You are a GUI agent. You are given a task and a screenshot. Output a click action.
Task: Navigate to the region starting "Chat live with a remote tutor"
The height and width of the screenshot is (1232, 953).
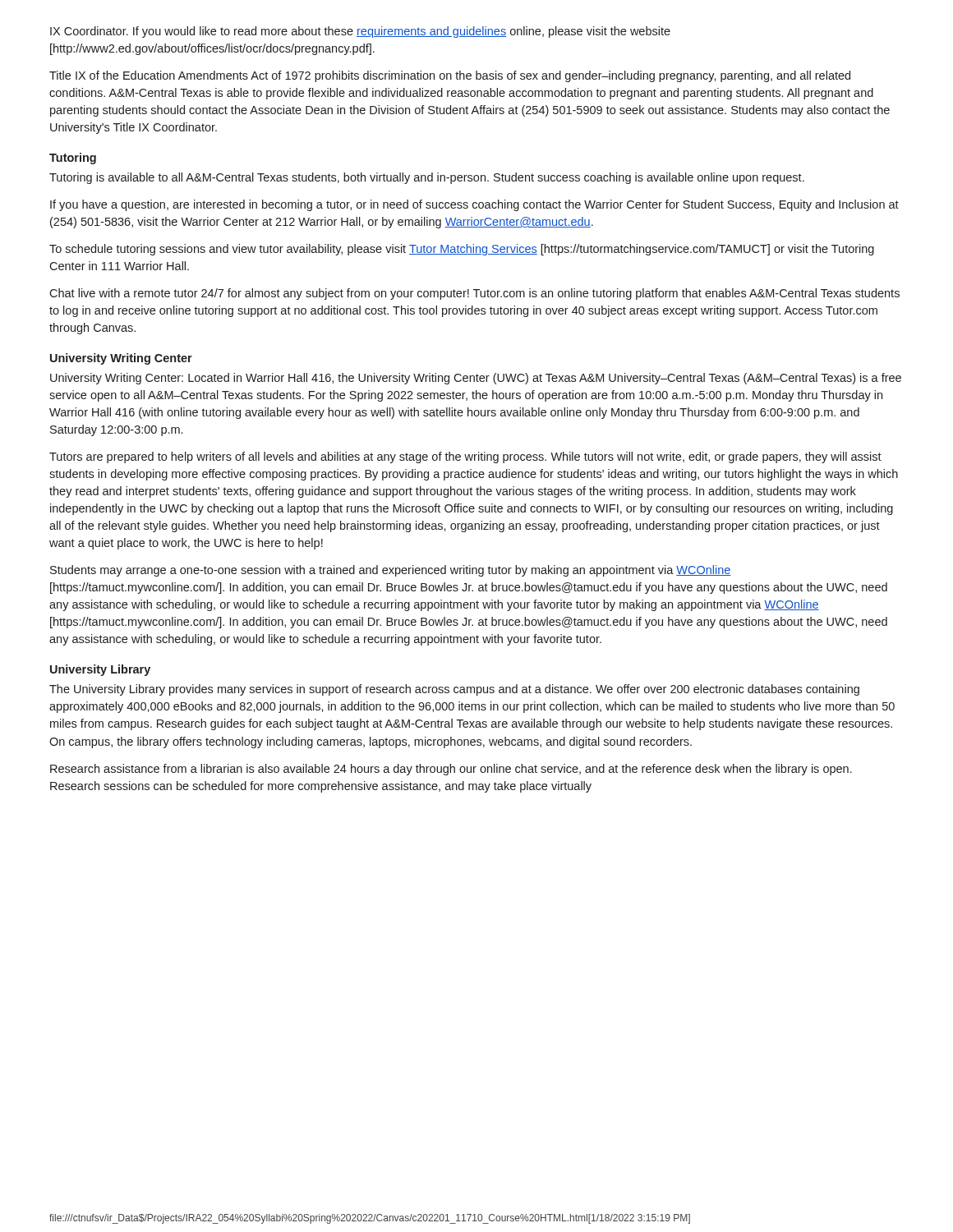pos(475,311)
